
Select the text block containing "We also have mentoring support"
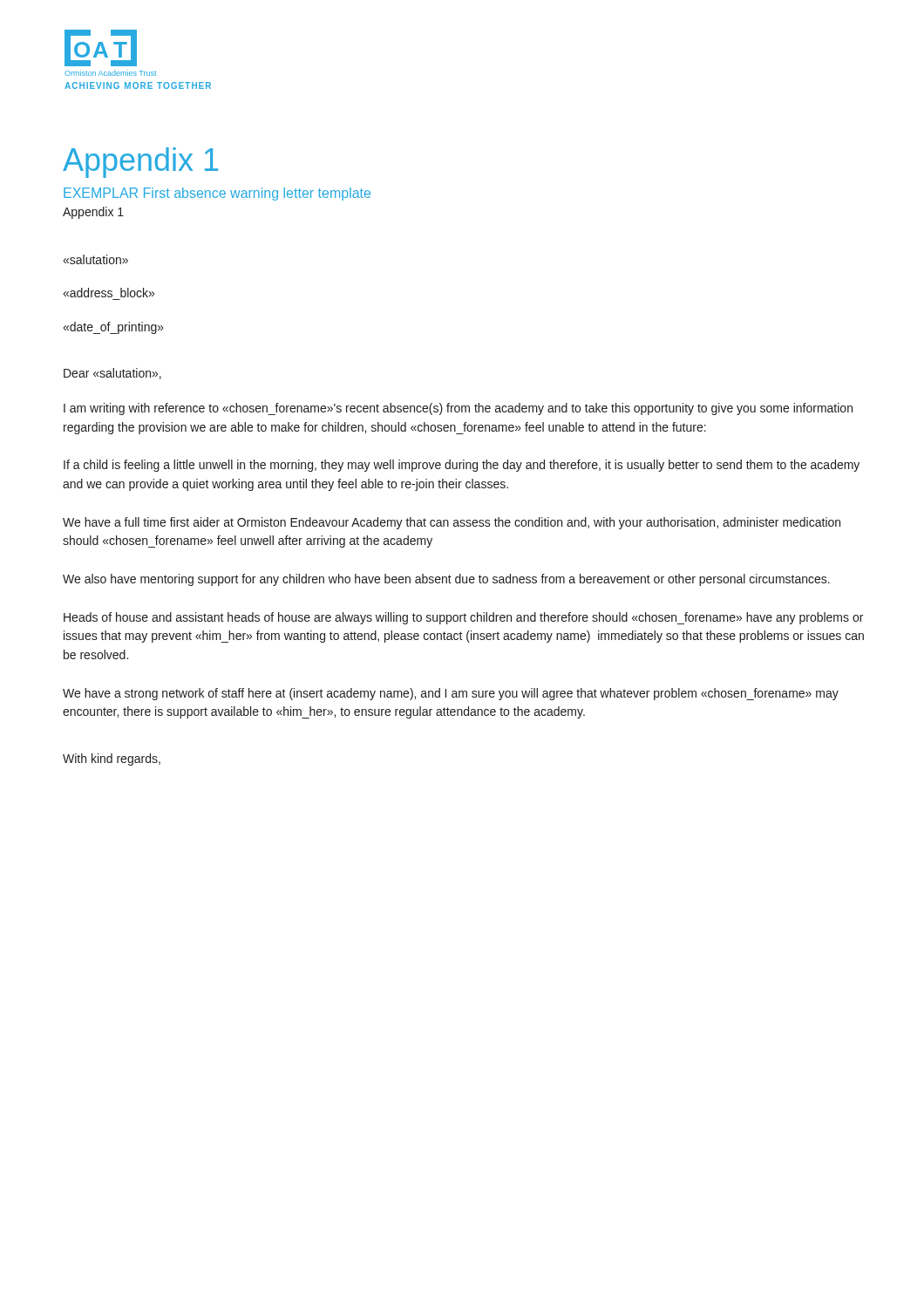(x=447, y=579)
